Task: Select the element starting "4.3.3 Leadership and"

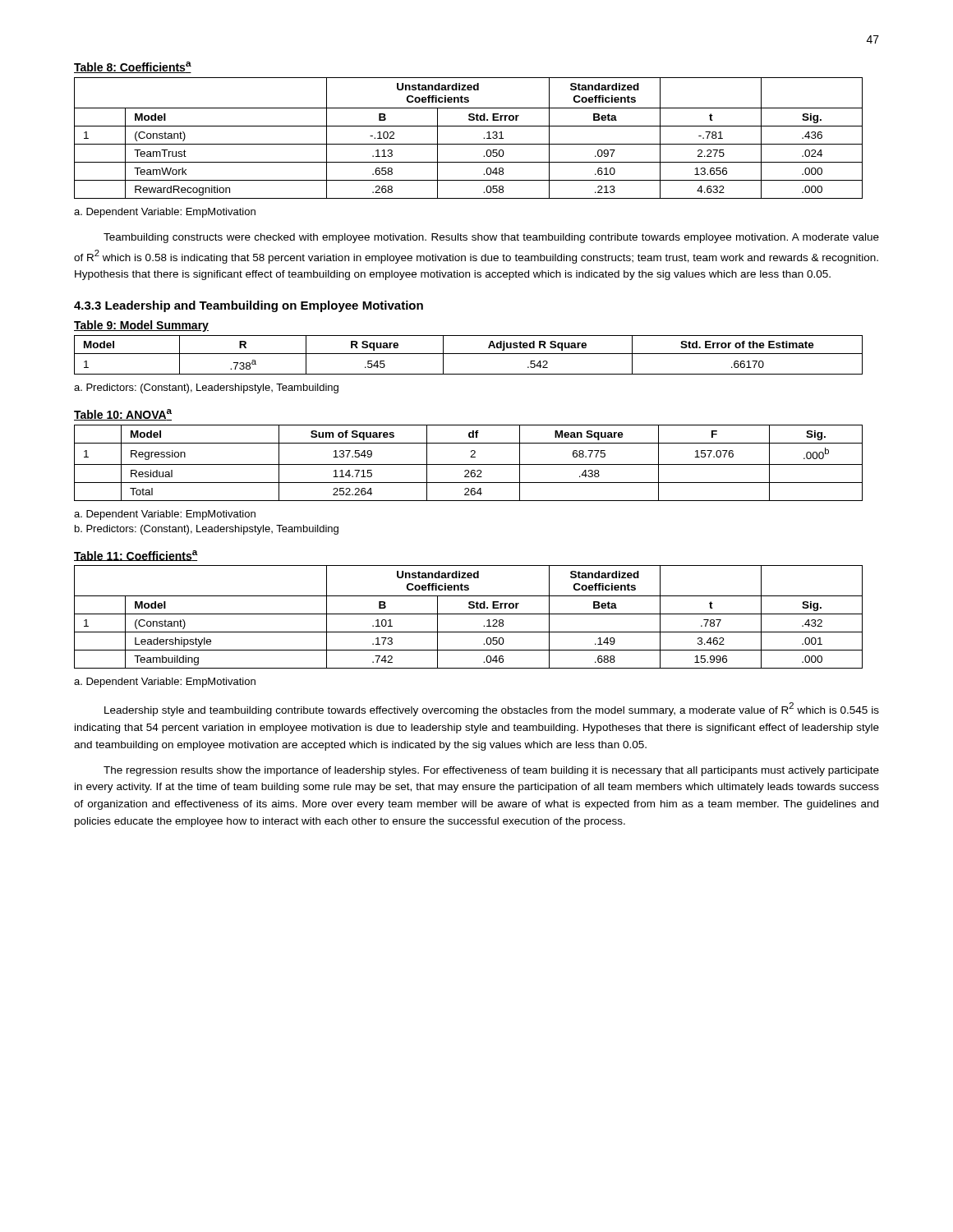Action: (249, 305)
